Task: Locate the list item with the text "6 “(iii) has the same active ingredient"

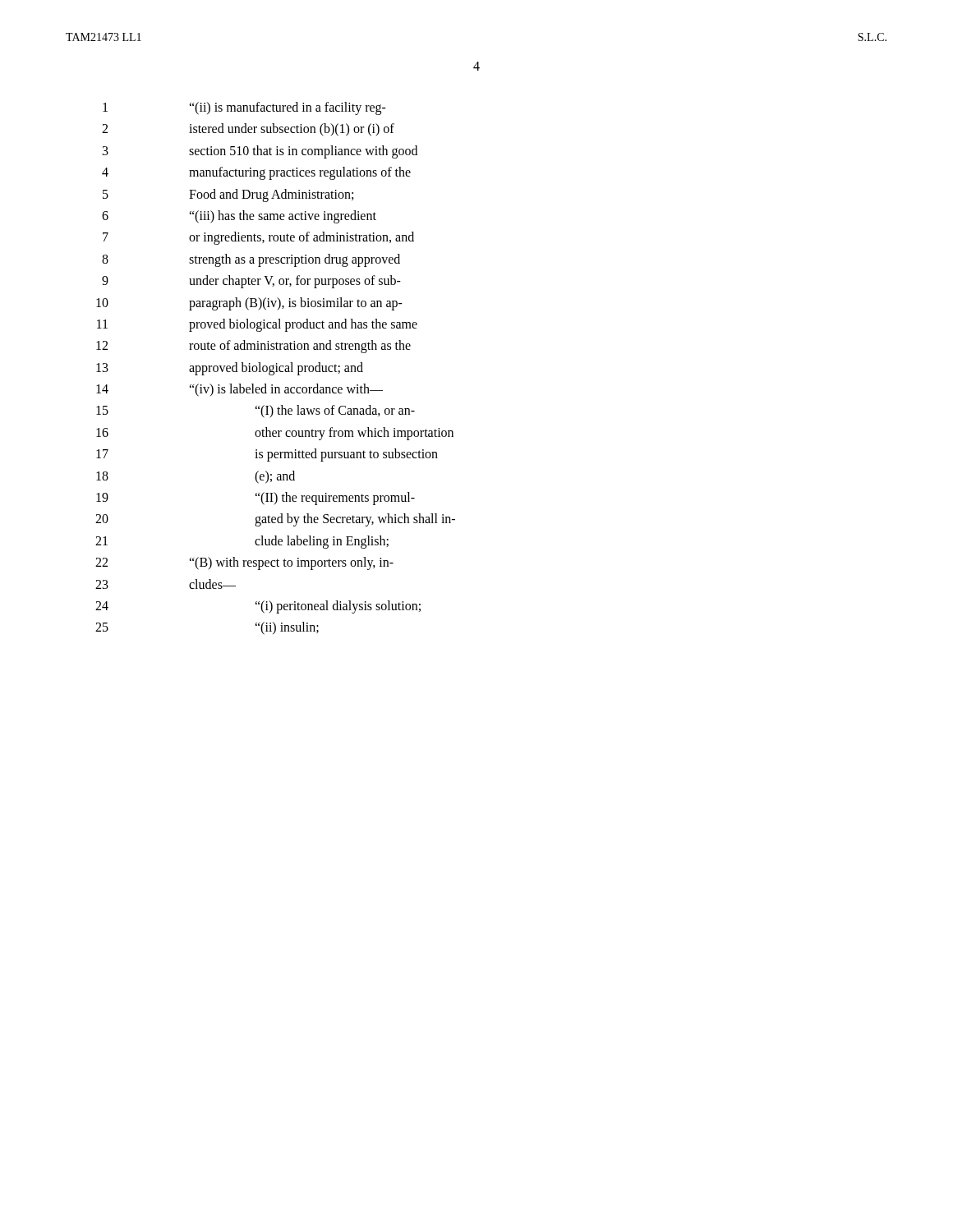Action: click(x=239, y=217)
